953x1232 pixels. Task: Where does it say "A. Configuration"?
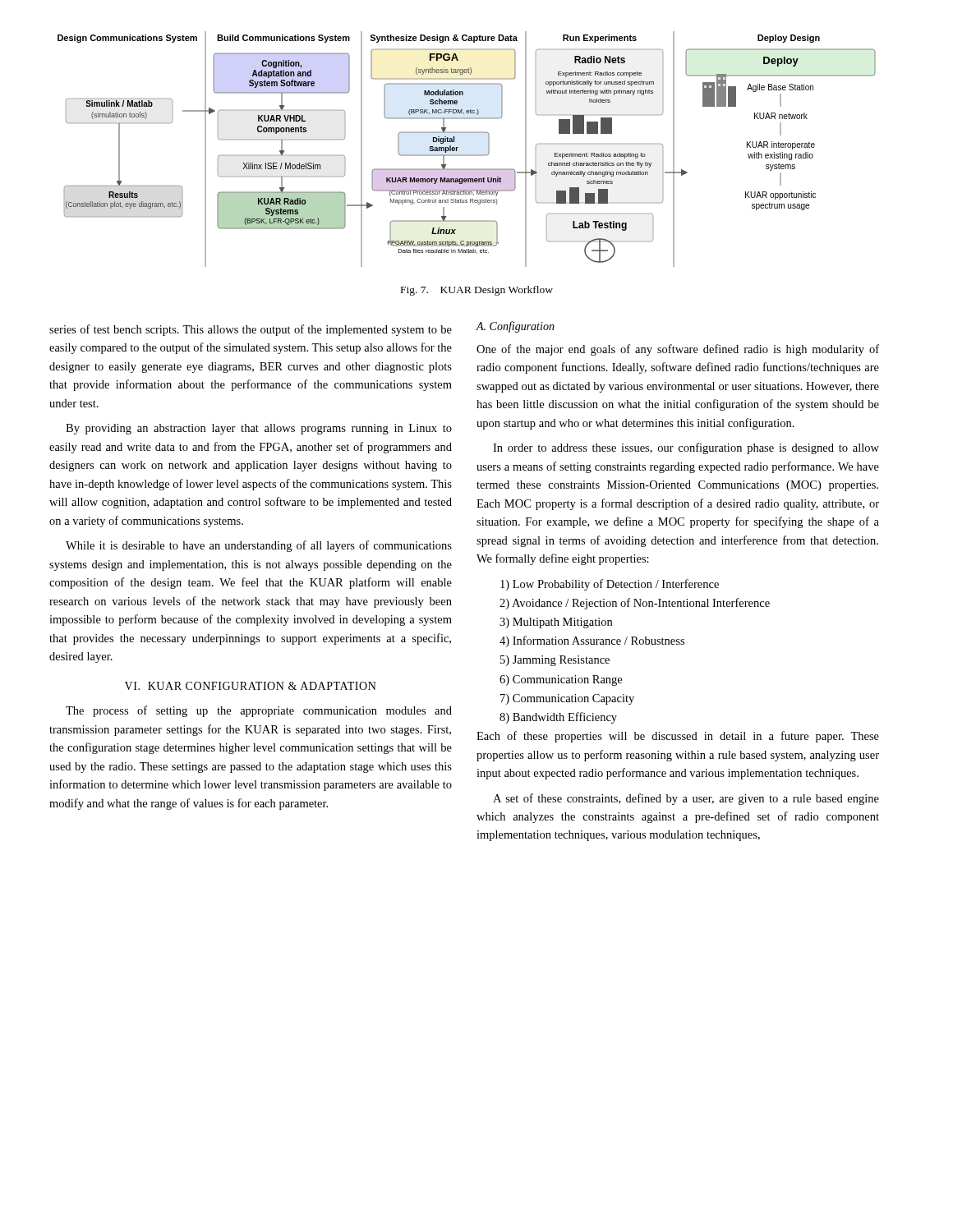click(515, 326)
